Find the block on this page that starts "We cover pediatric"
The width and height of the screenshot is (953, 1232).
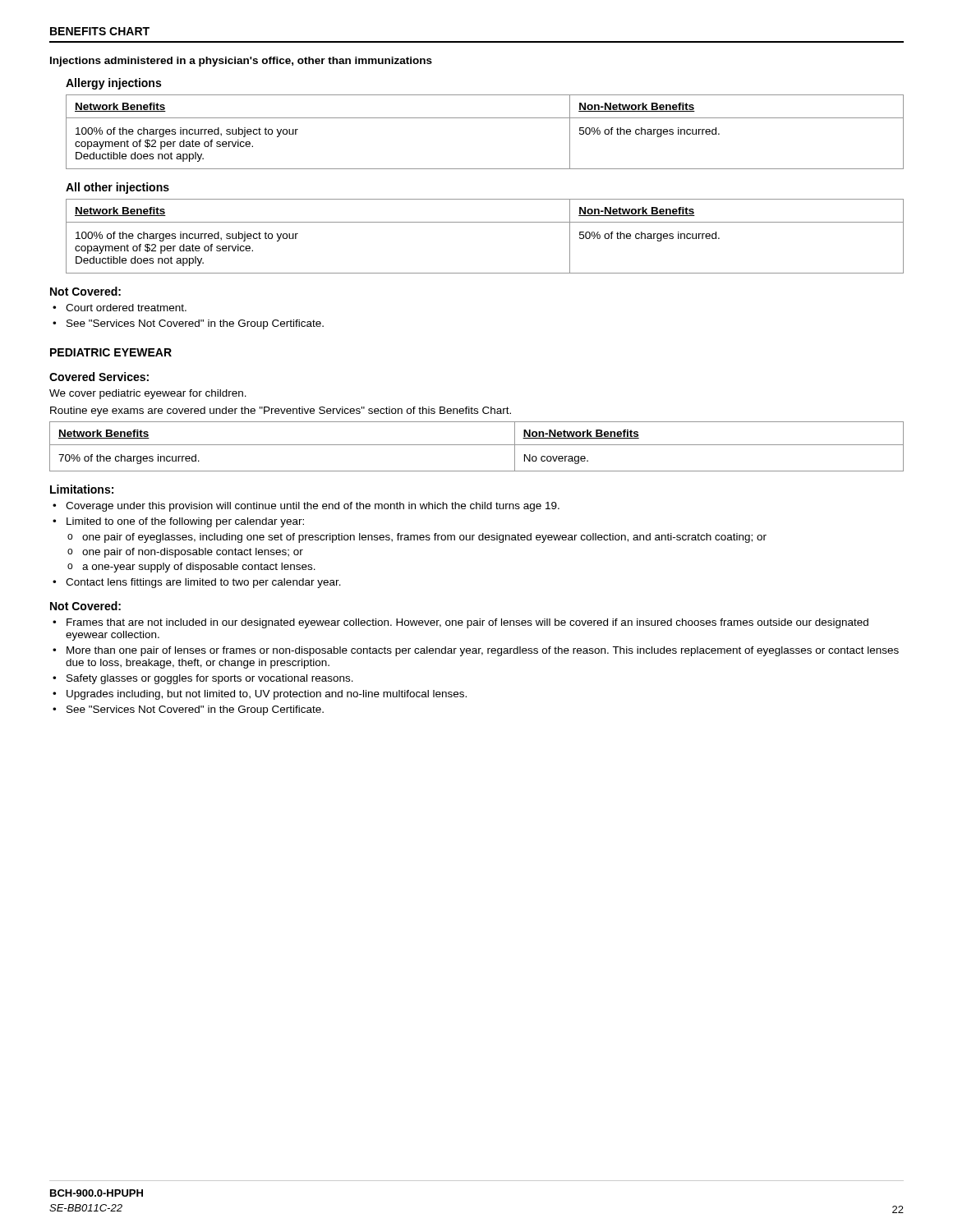pos(148,393)
